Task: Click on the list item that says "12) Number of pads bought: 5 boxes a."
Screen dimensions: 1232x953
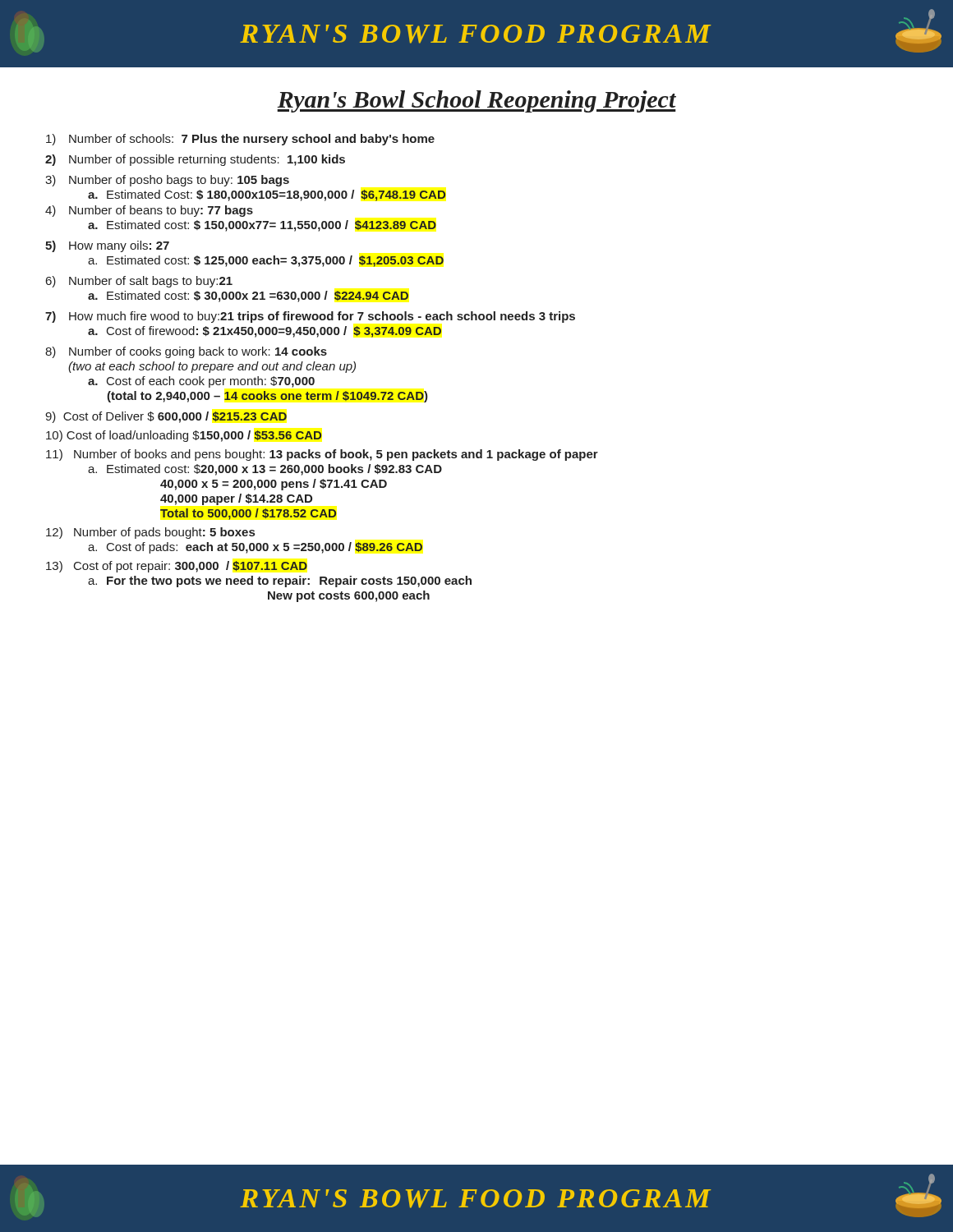Action: (x=150, y=533)
